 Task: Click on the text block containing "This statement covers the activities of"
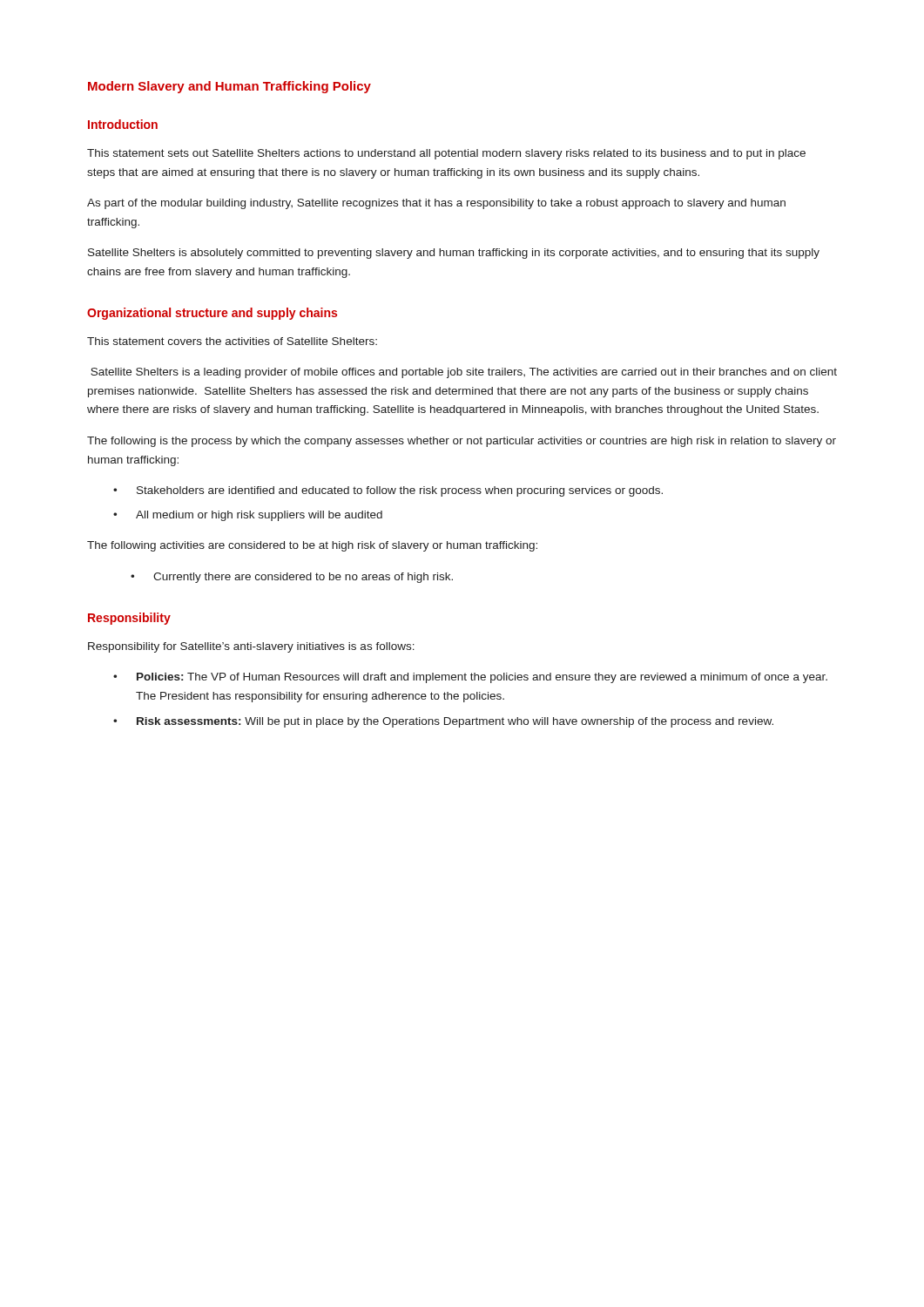(233, 341)
